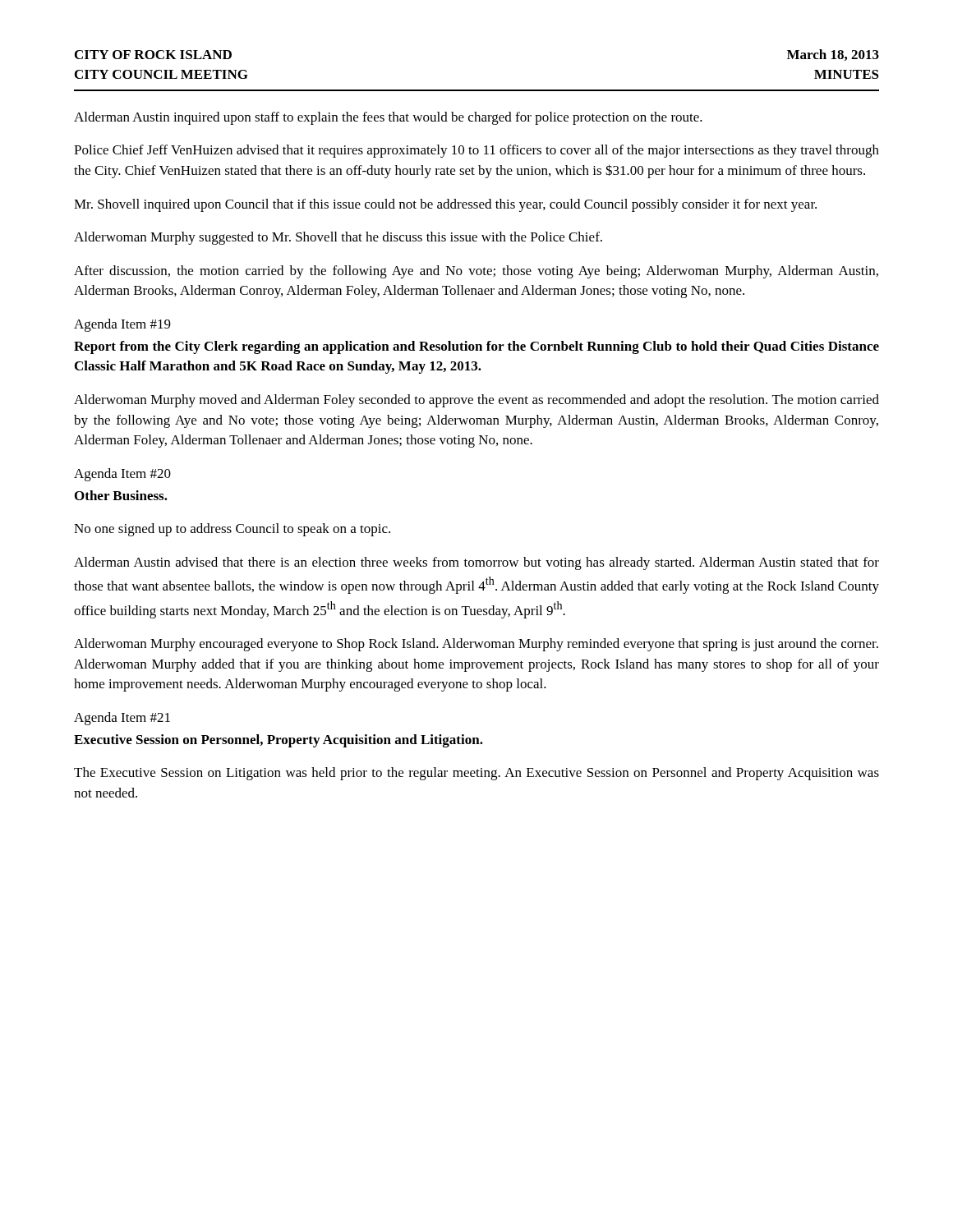Point to the element starting "No one signed up to address Council to"
Image resolution: width=953 pixels, height=1232 pixels.
click(233, 529)
